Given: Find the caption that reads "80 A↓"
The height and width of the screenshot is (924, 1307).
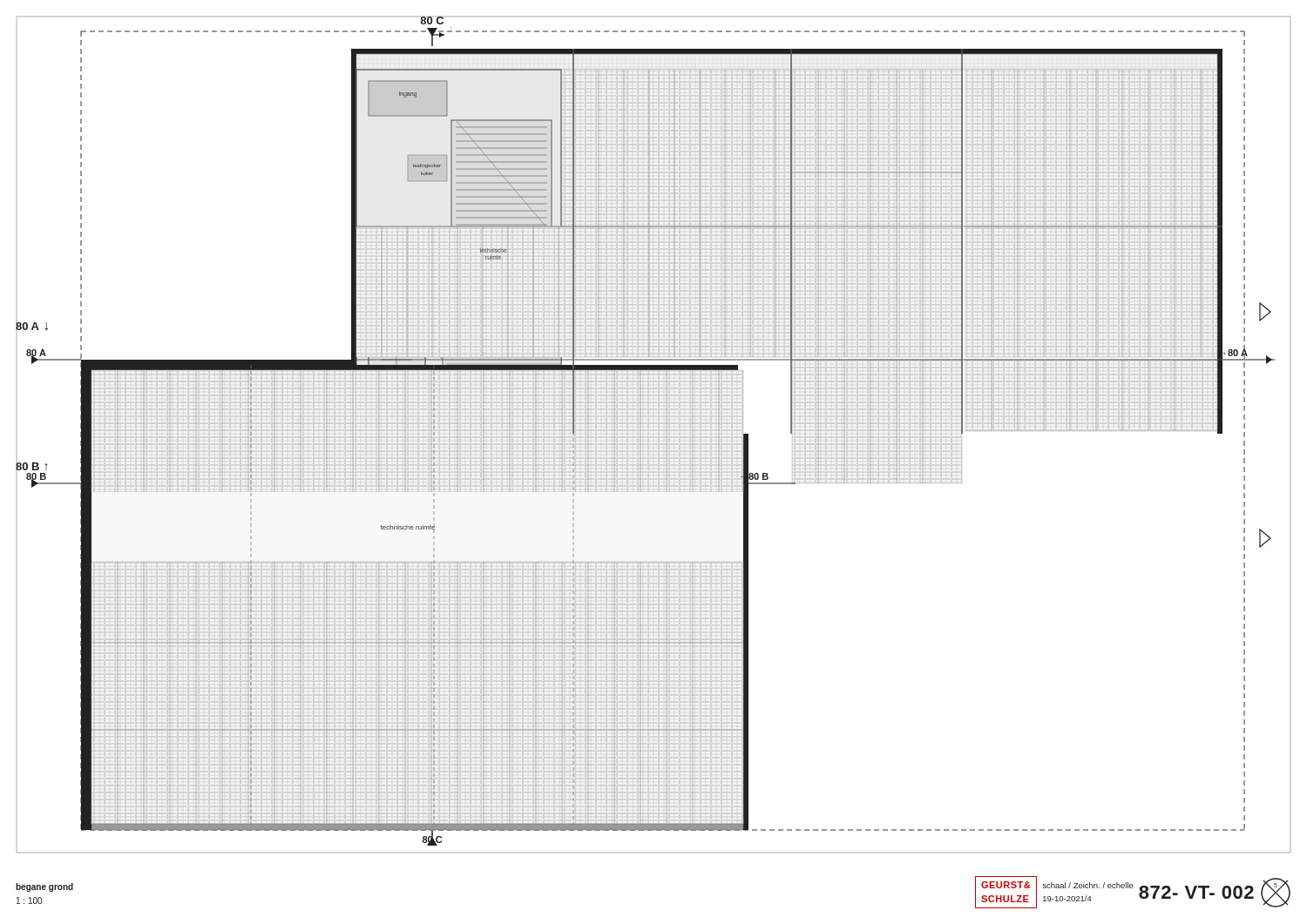Looking at the screenshot, I should pyautogui.click(x=33, y=326).
